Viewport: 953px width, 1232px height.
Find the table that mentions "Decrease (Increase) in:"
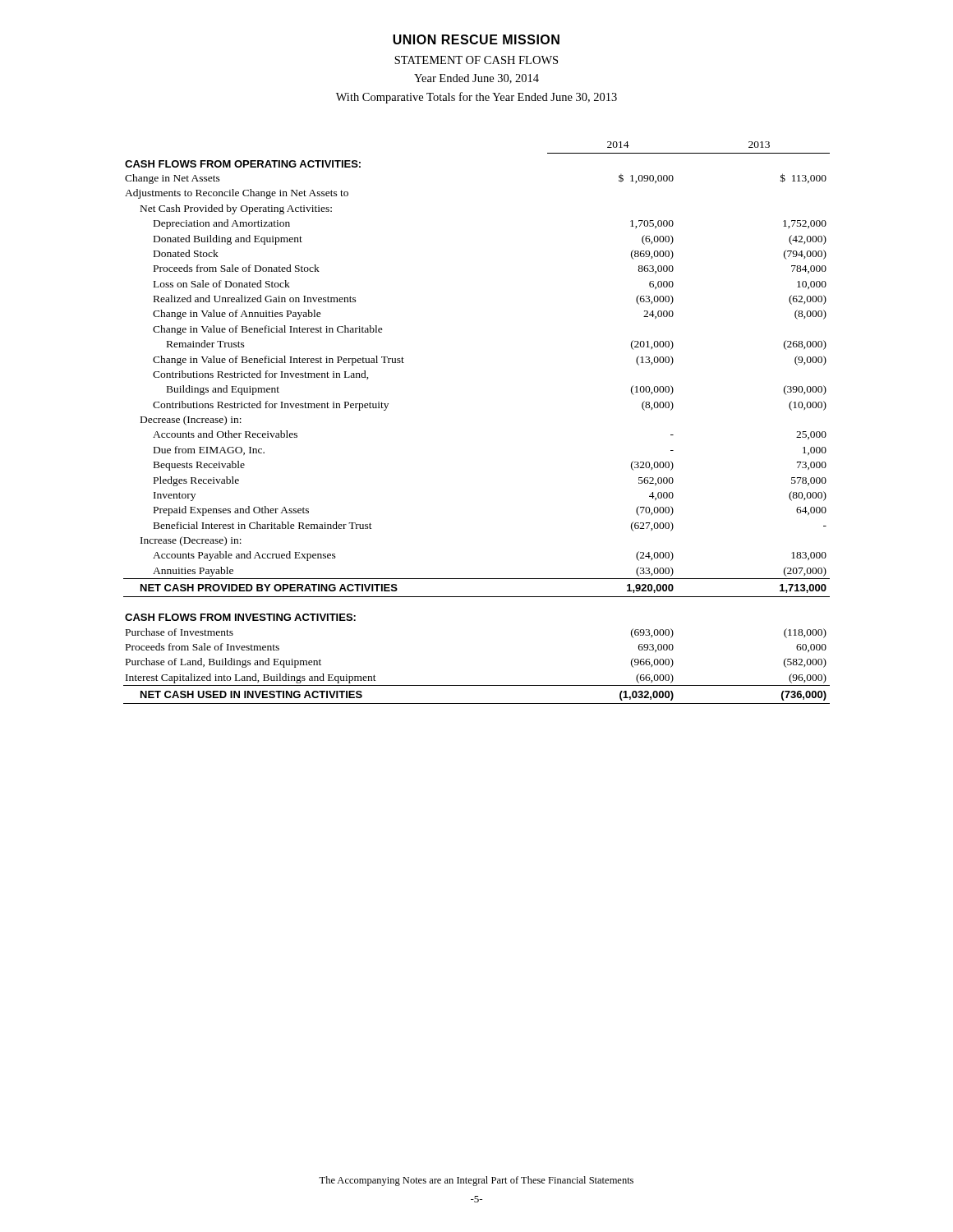(476, 421)
